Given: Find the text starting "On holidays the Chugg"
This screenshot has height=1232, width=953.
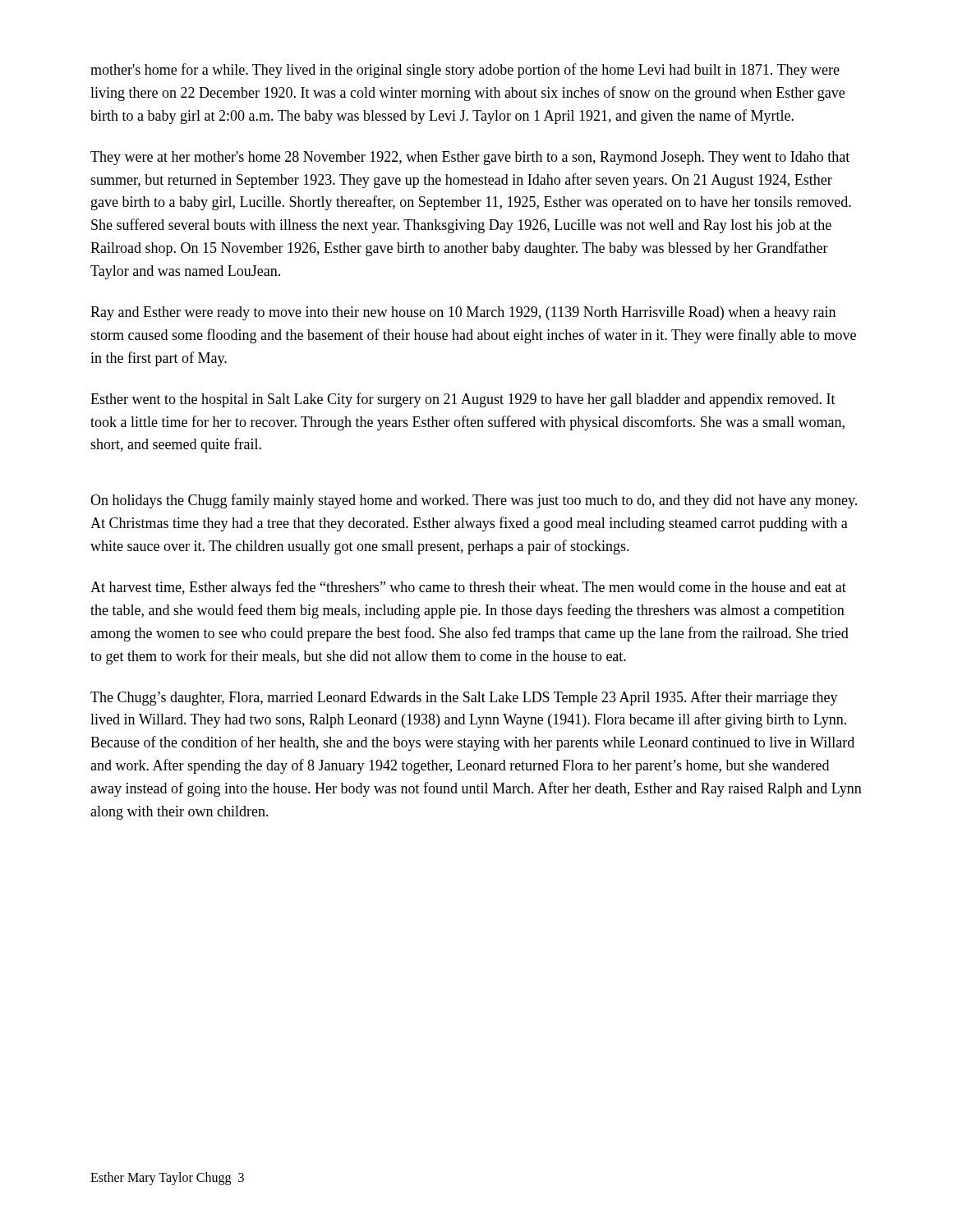Looking at the screenshot, I should [x=474, y=523].
